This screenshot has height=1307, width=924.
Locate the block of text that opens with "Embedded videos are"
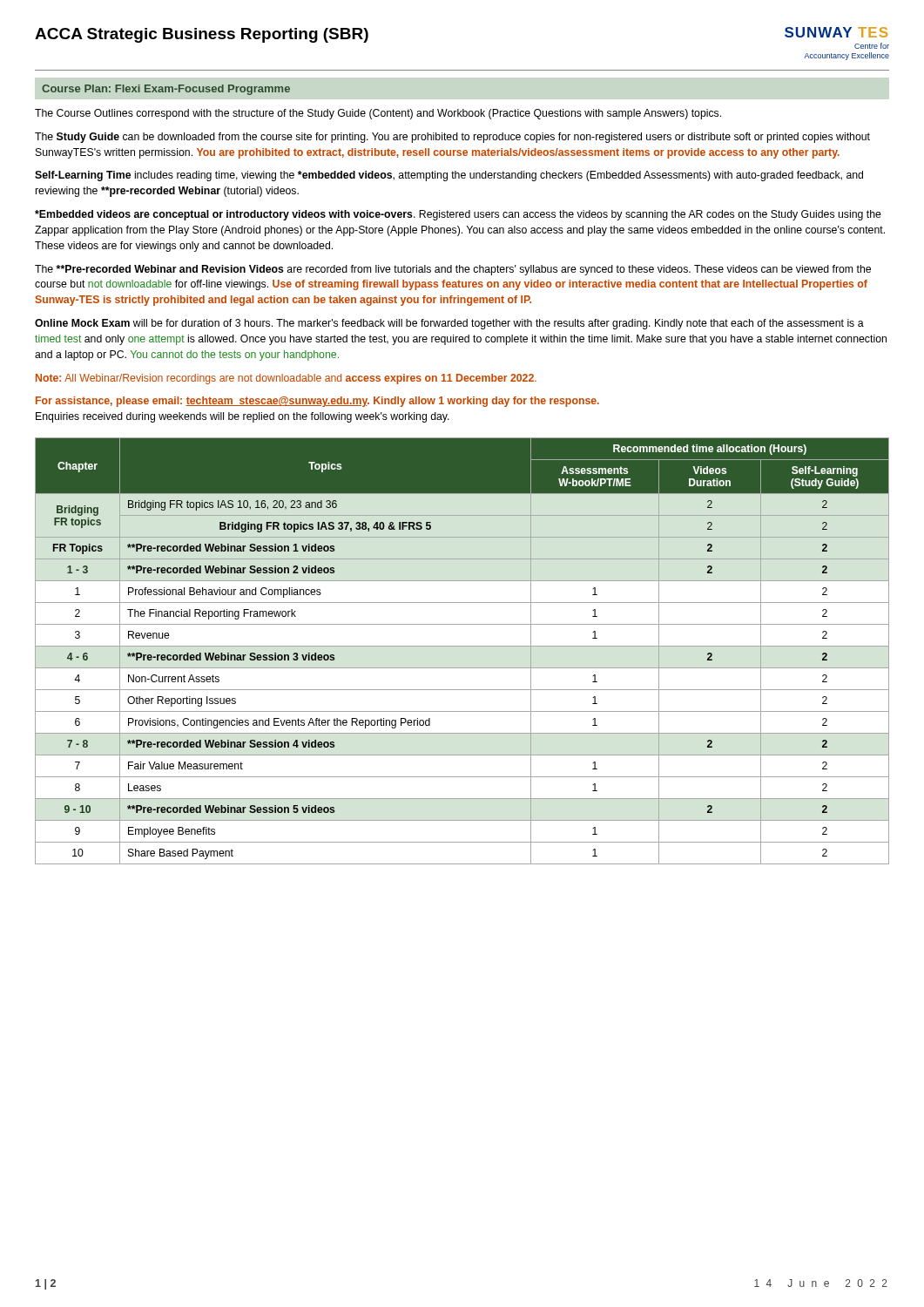[460, 230]
